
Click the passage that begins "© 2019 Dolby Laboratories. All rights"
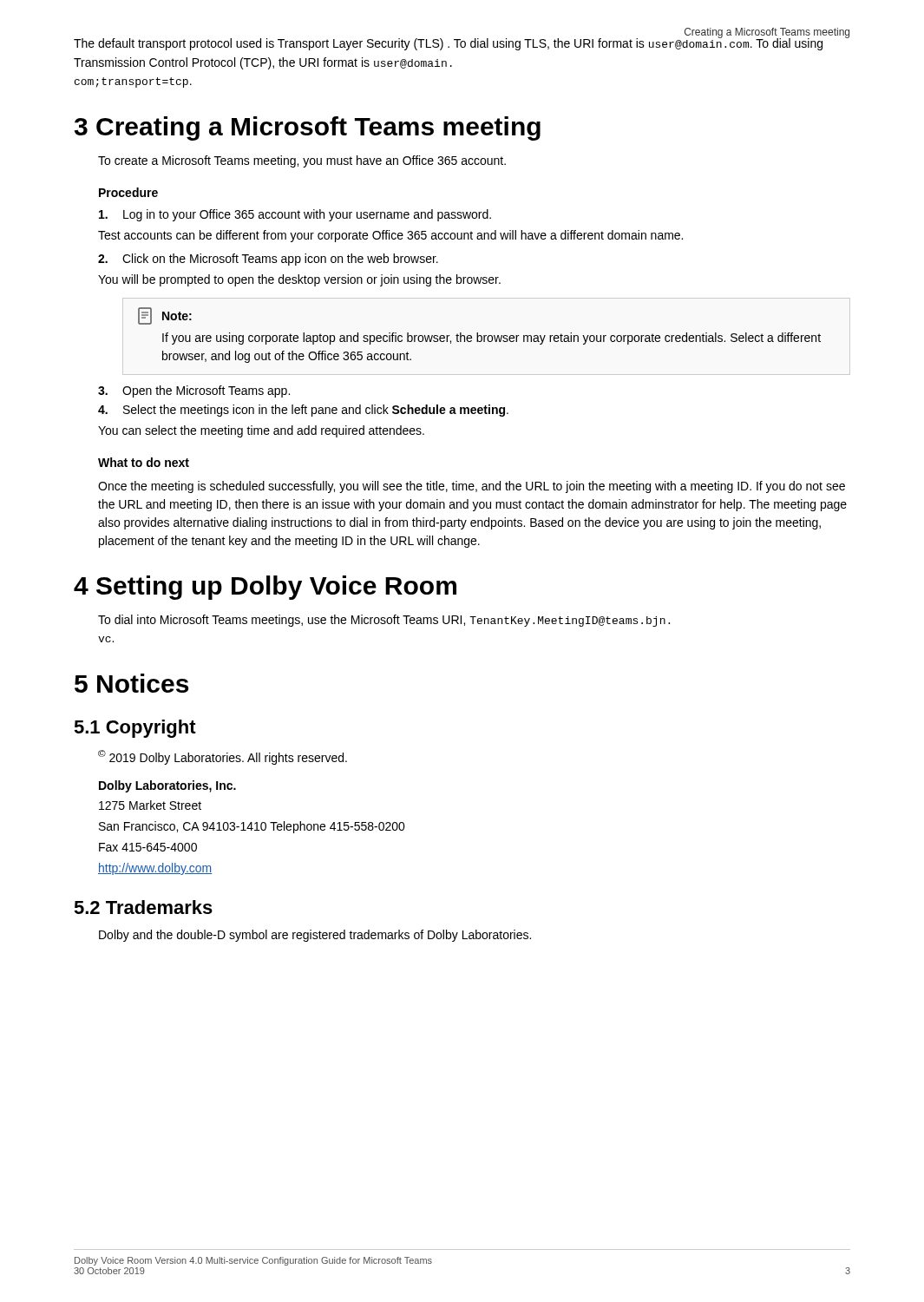point(223,755)
